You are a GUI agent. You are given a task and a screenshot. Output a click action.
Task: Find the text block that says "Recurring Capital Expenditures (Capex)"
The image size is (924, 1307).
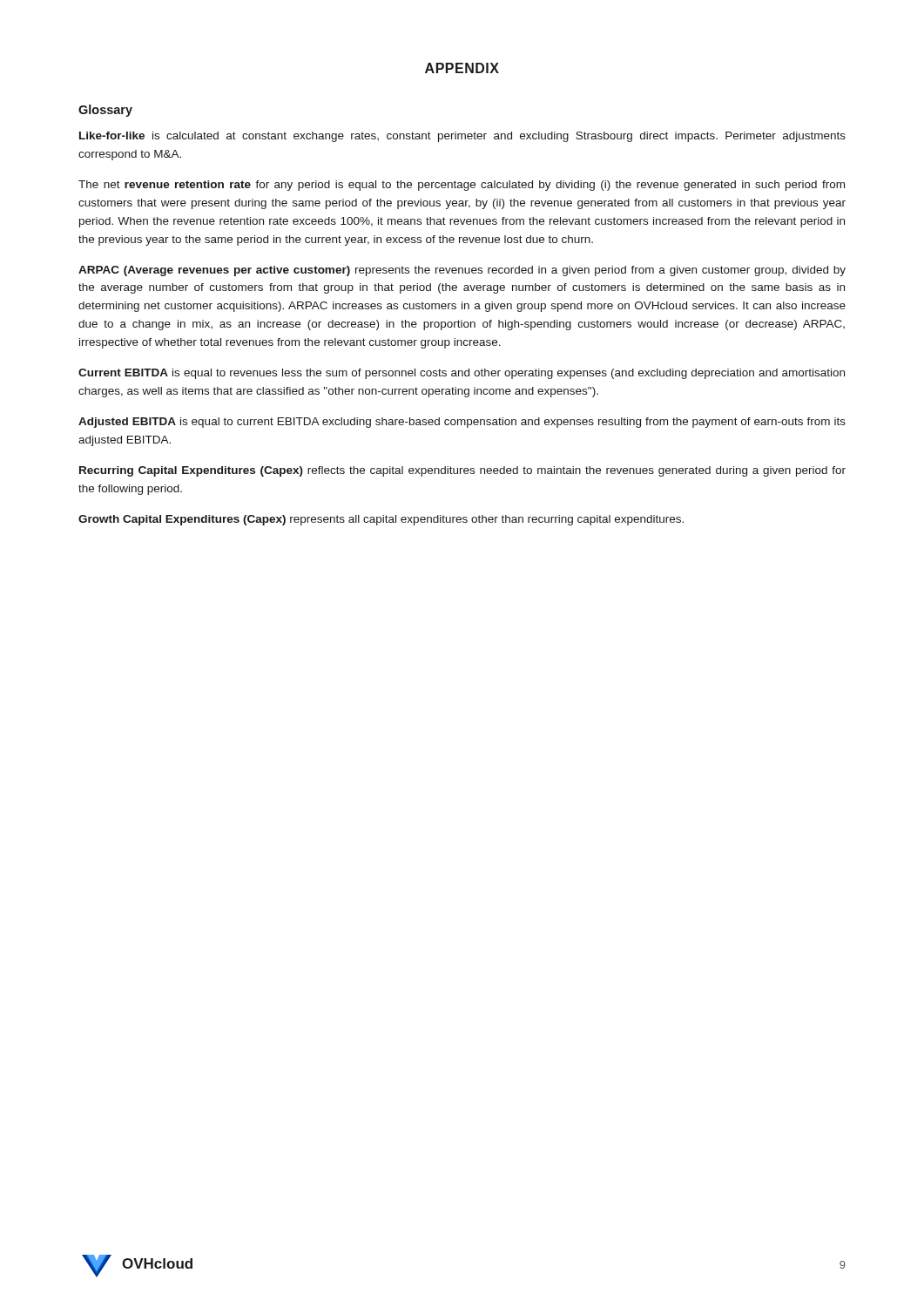(x=462, y=479)
